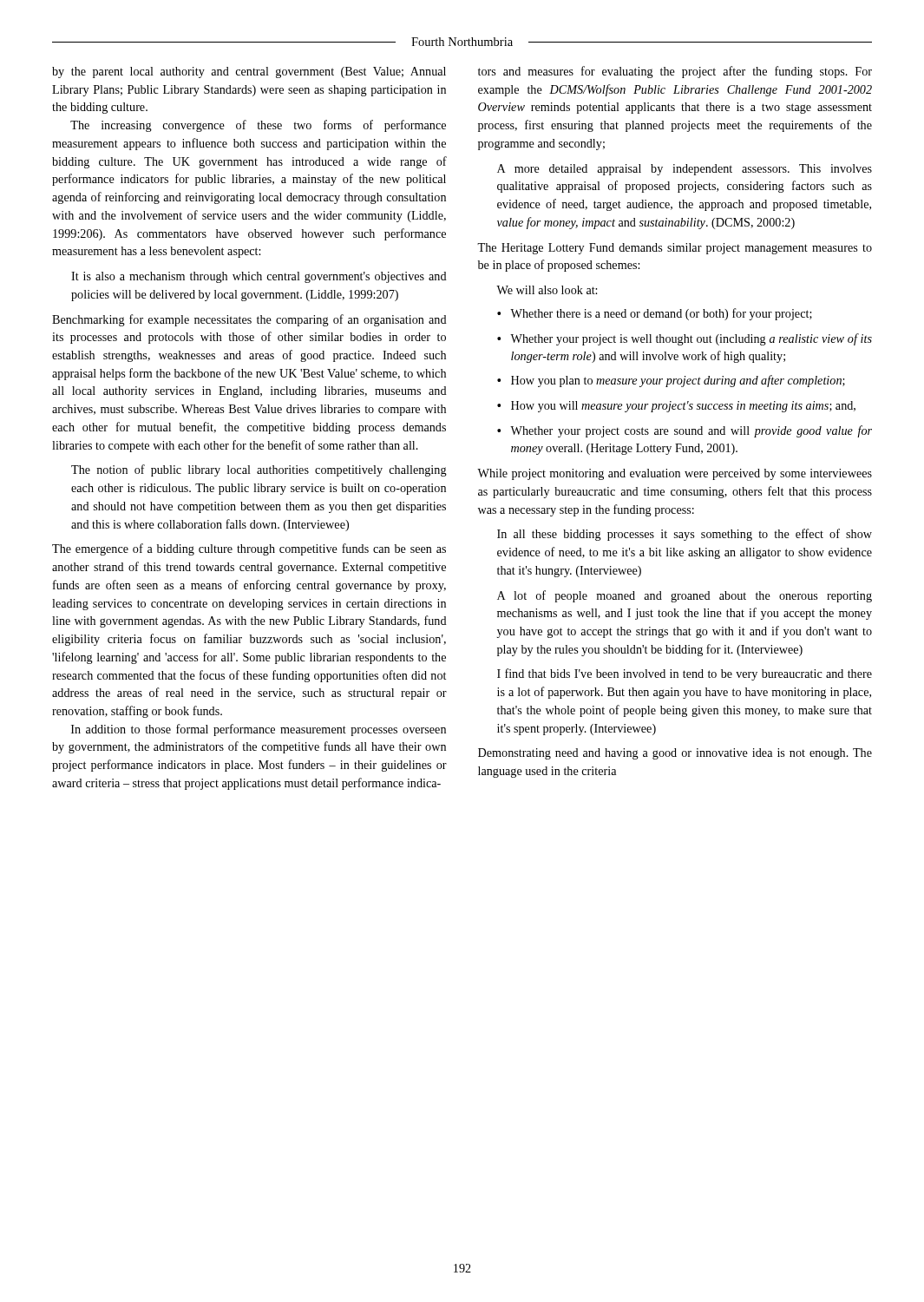
Task: Navigate to the element starting "Benchmarking for example necessitates the comparing"
Action: [249, 382]
